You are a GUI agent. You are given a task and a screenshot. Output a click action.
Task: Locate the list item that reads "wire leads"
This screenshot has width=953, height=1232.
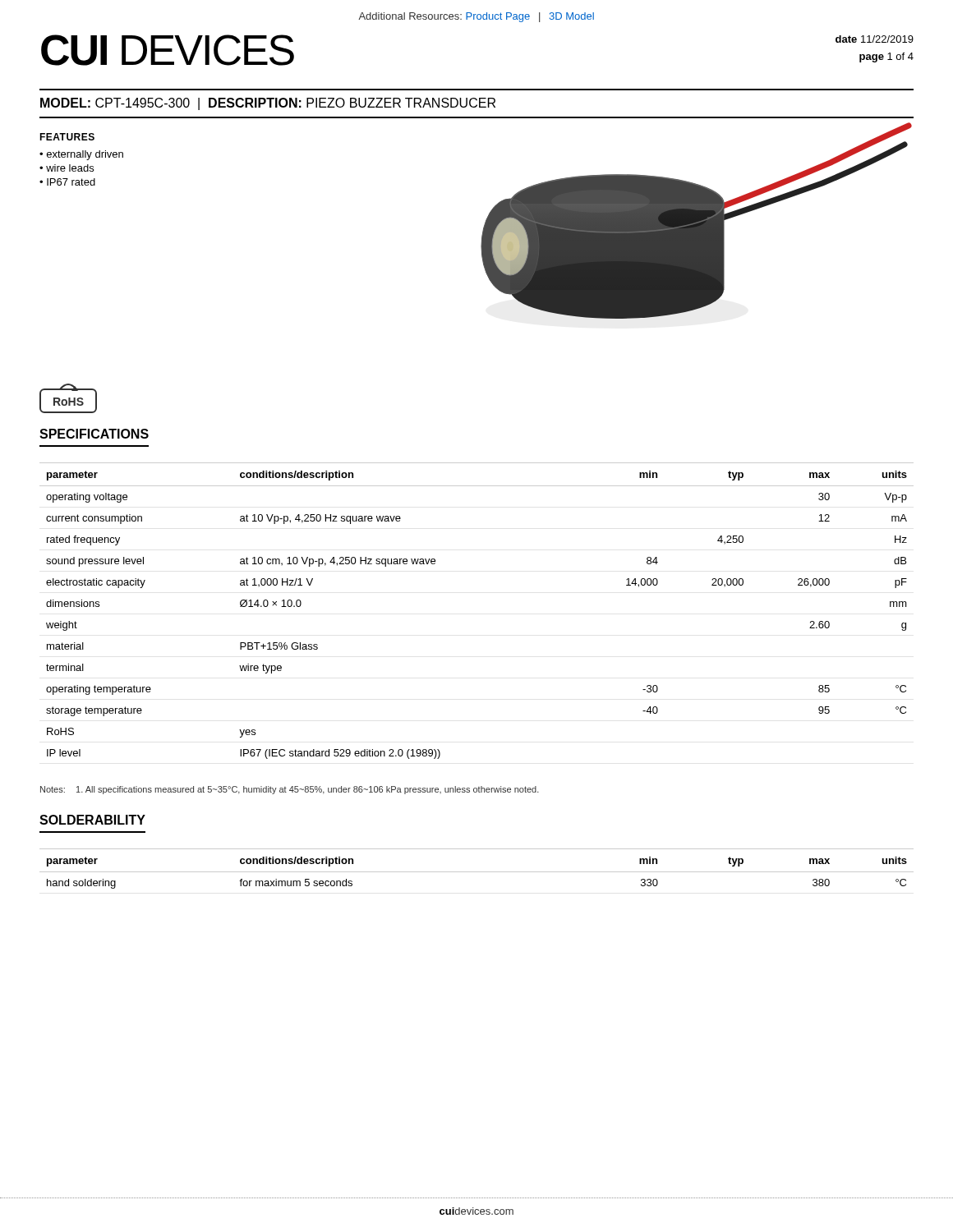point(70,168)
